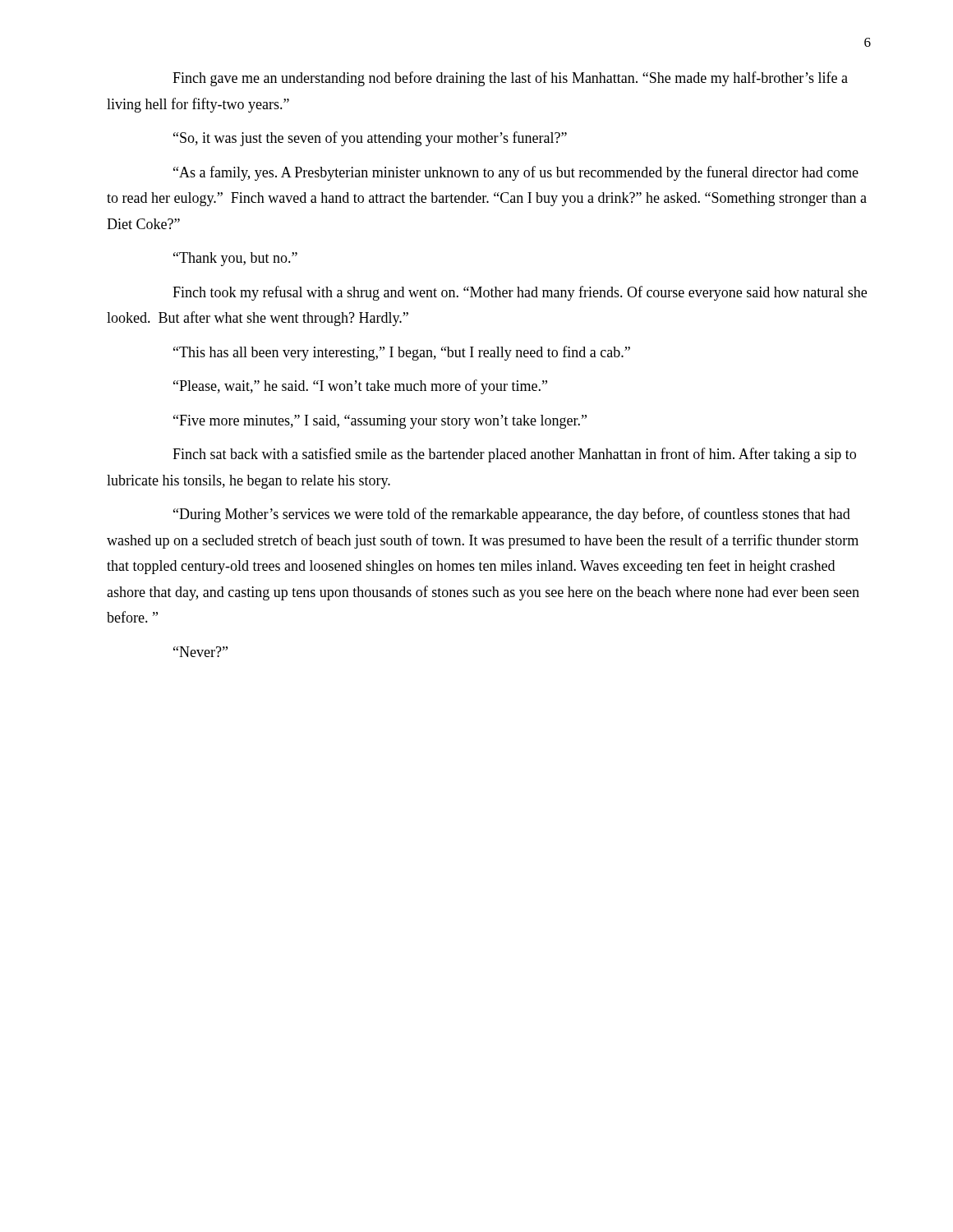Find the block starting "Finch took my refusal with a"

click(489, 306)
